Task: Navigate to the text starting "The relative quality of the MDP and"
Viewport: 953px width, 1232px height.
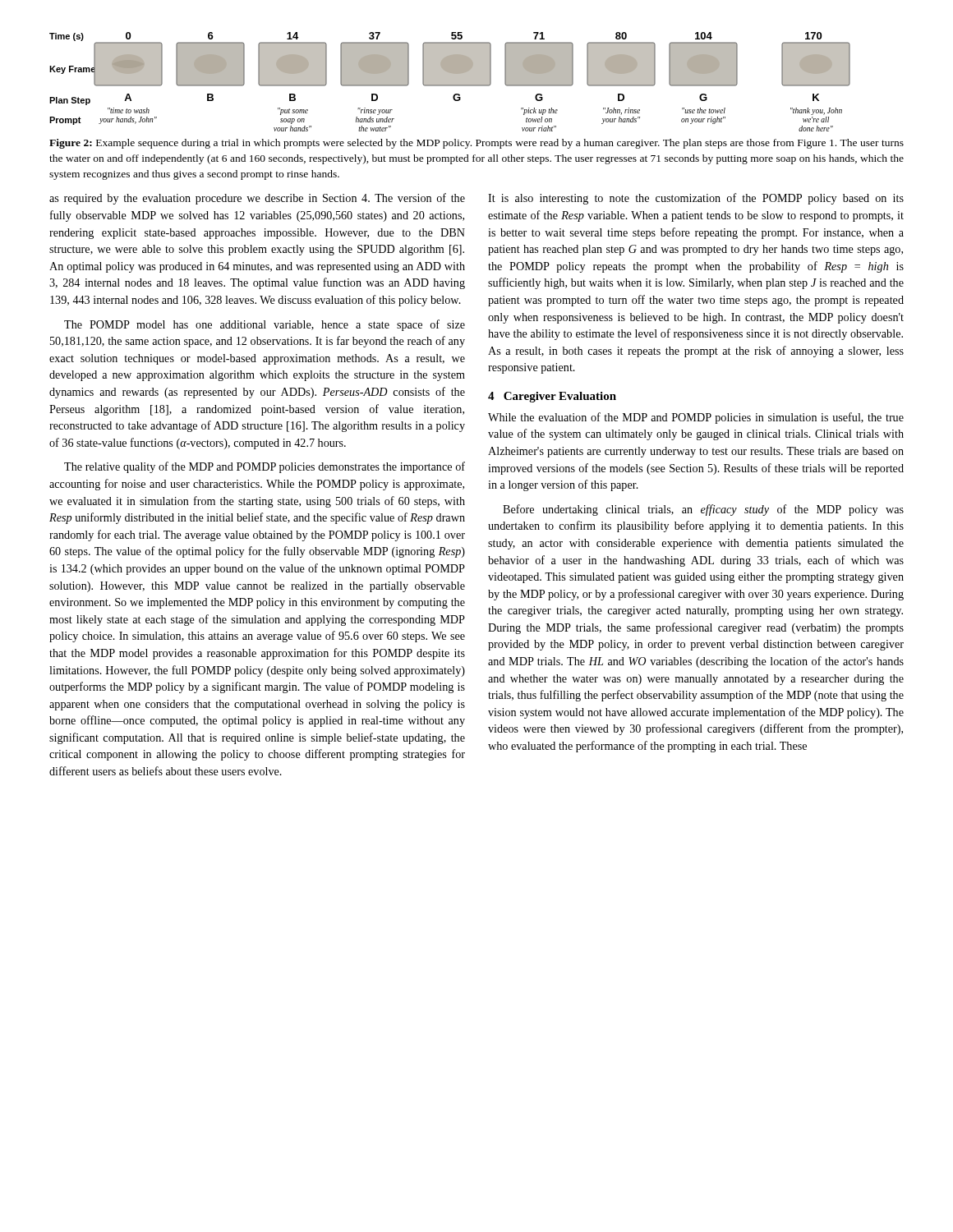Action: click(257, 619)
